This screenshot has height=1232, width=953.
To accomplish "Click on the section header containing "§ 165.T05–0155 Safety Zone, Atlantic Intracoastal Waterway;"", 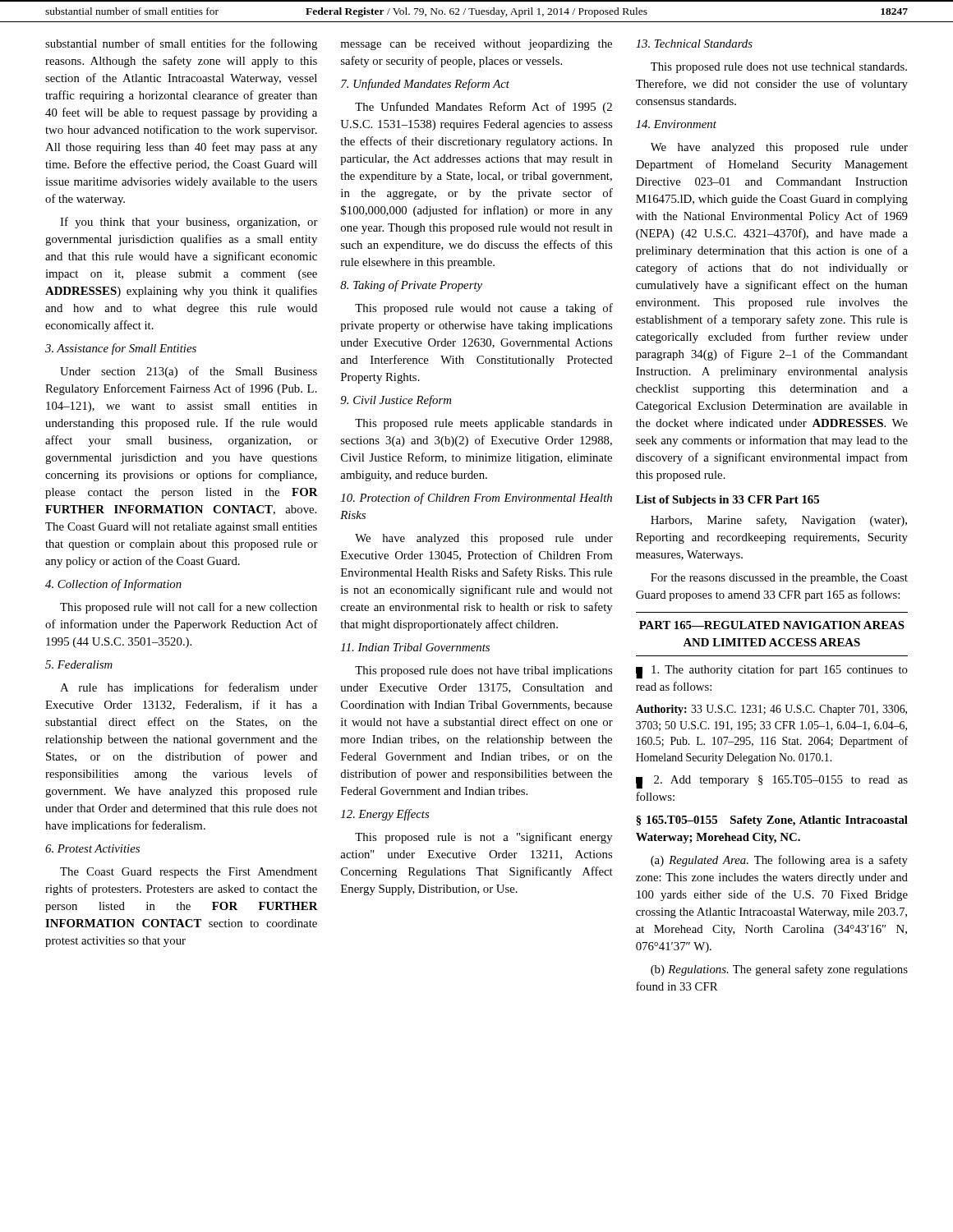I will [772, 829].
